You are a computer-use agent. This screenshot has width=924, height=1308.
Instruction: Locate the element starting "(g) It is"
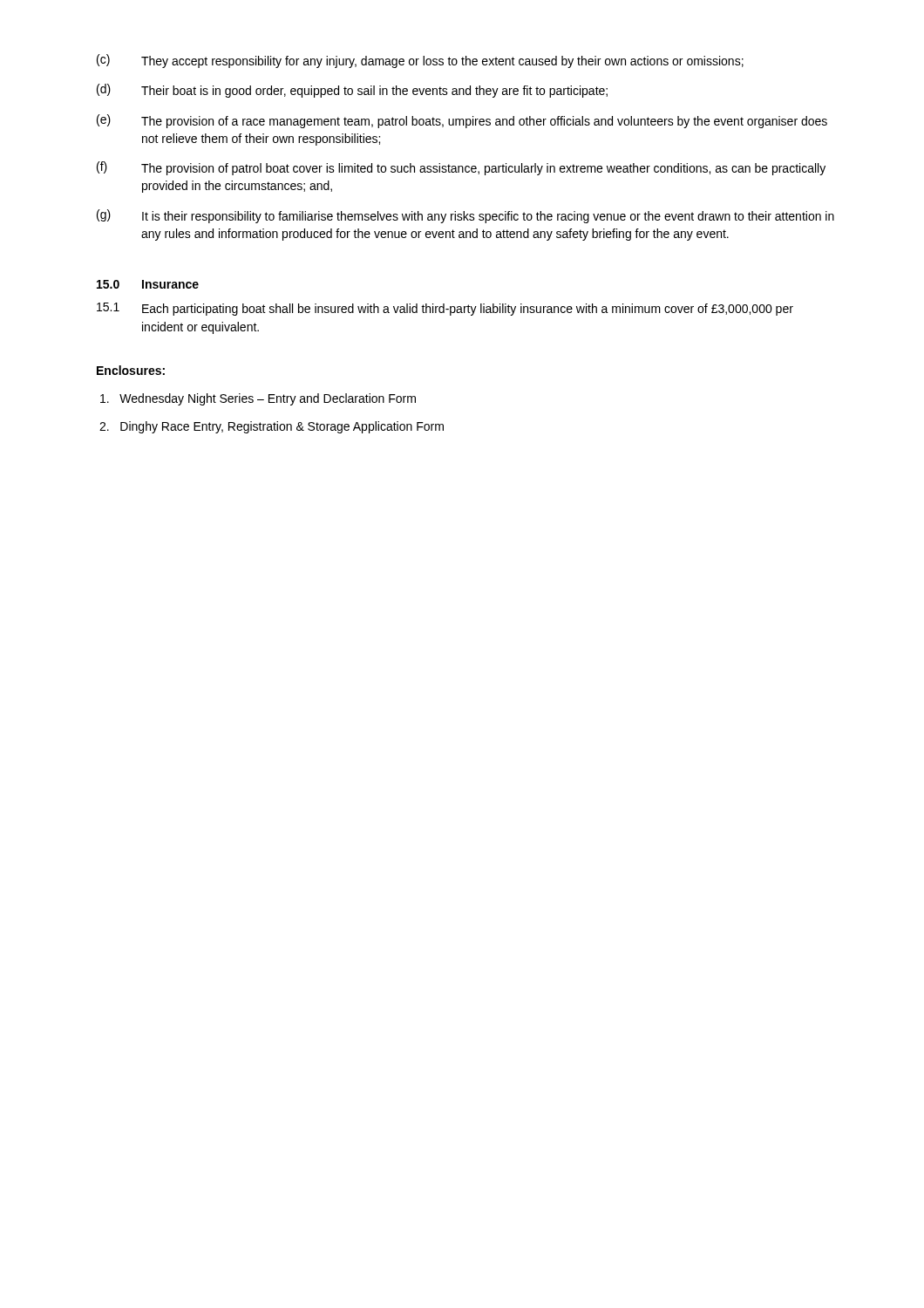tap(466, 225)
